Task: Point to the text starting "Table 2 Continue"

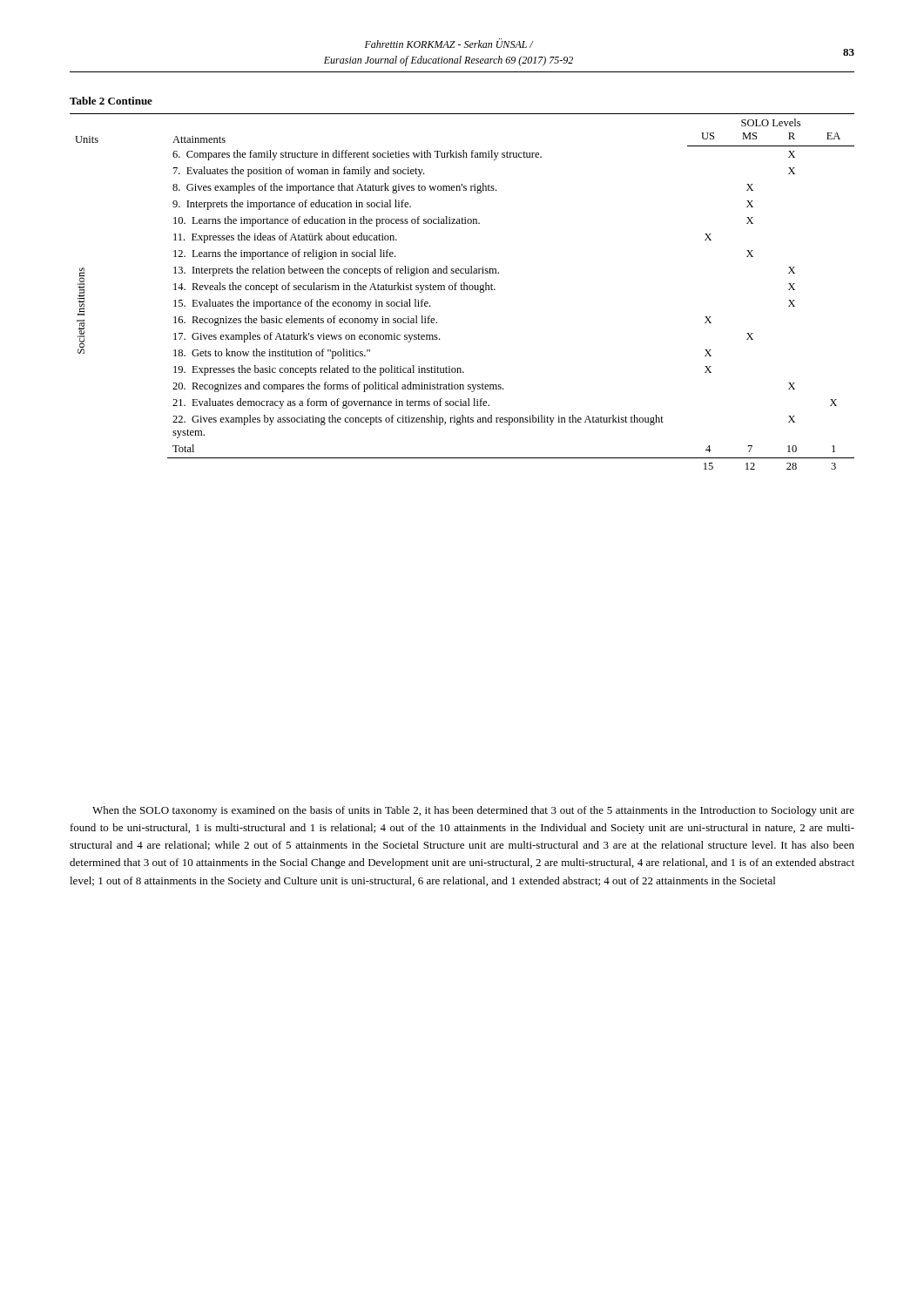Action: [x=111, y=101]
